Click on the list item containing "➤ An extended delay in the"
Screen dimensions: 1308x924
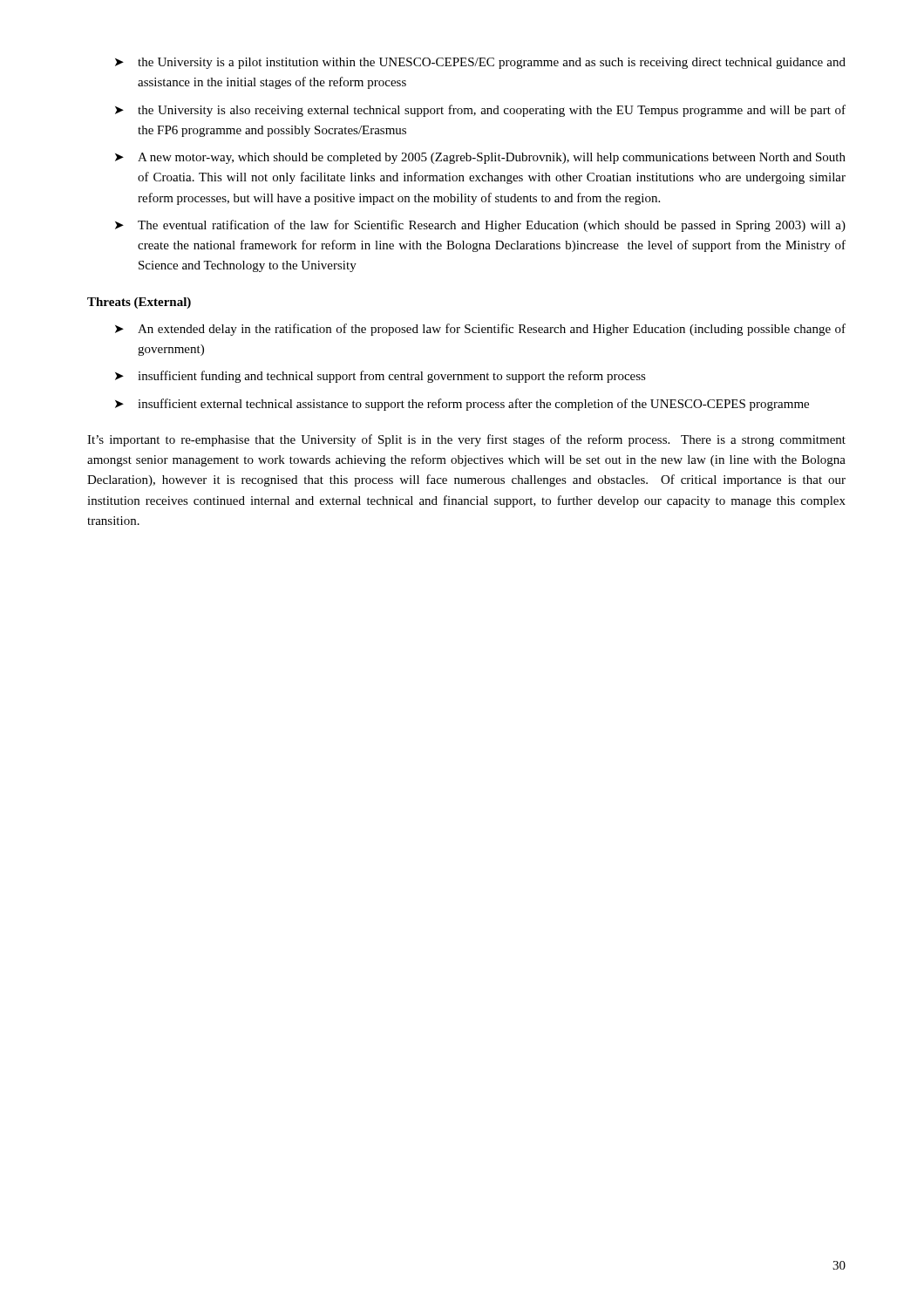tap(479, 339)
